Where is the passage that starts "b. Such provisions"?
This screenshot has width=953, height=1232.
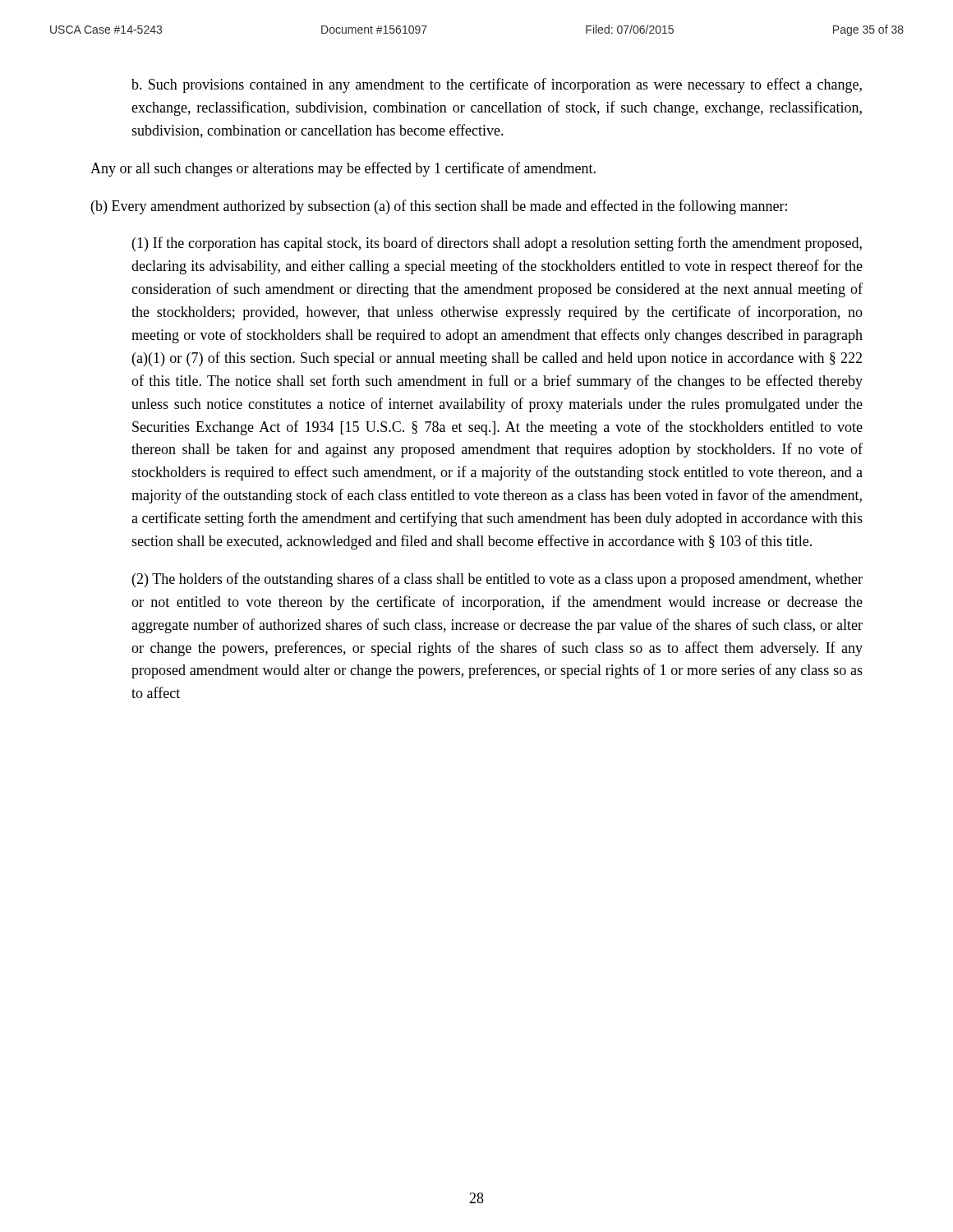pos(497,107)
